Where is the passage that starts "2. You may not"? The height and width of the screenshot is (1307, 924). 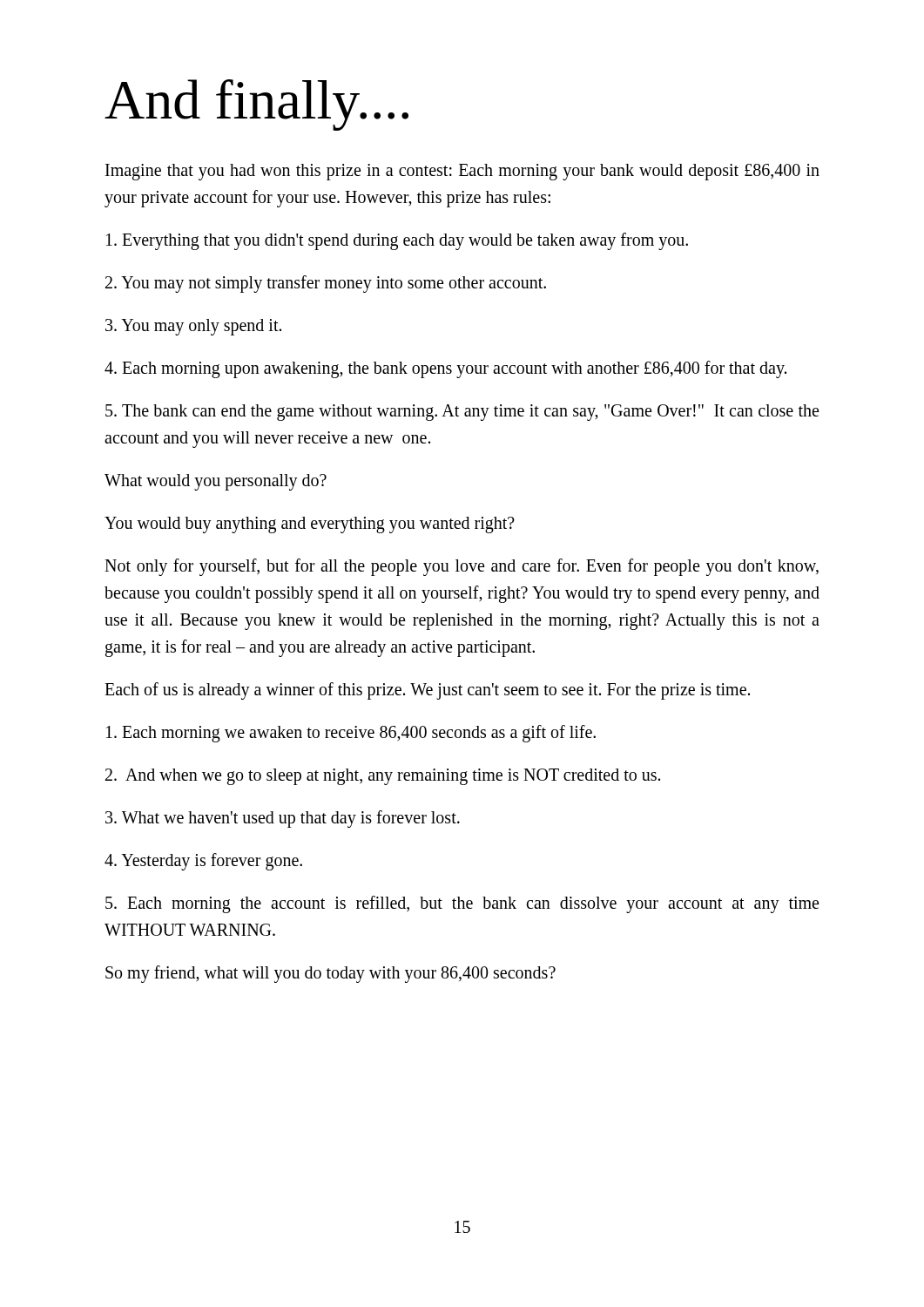tap(462, 283)
